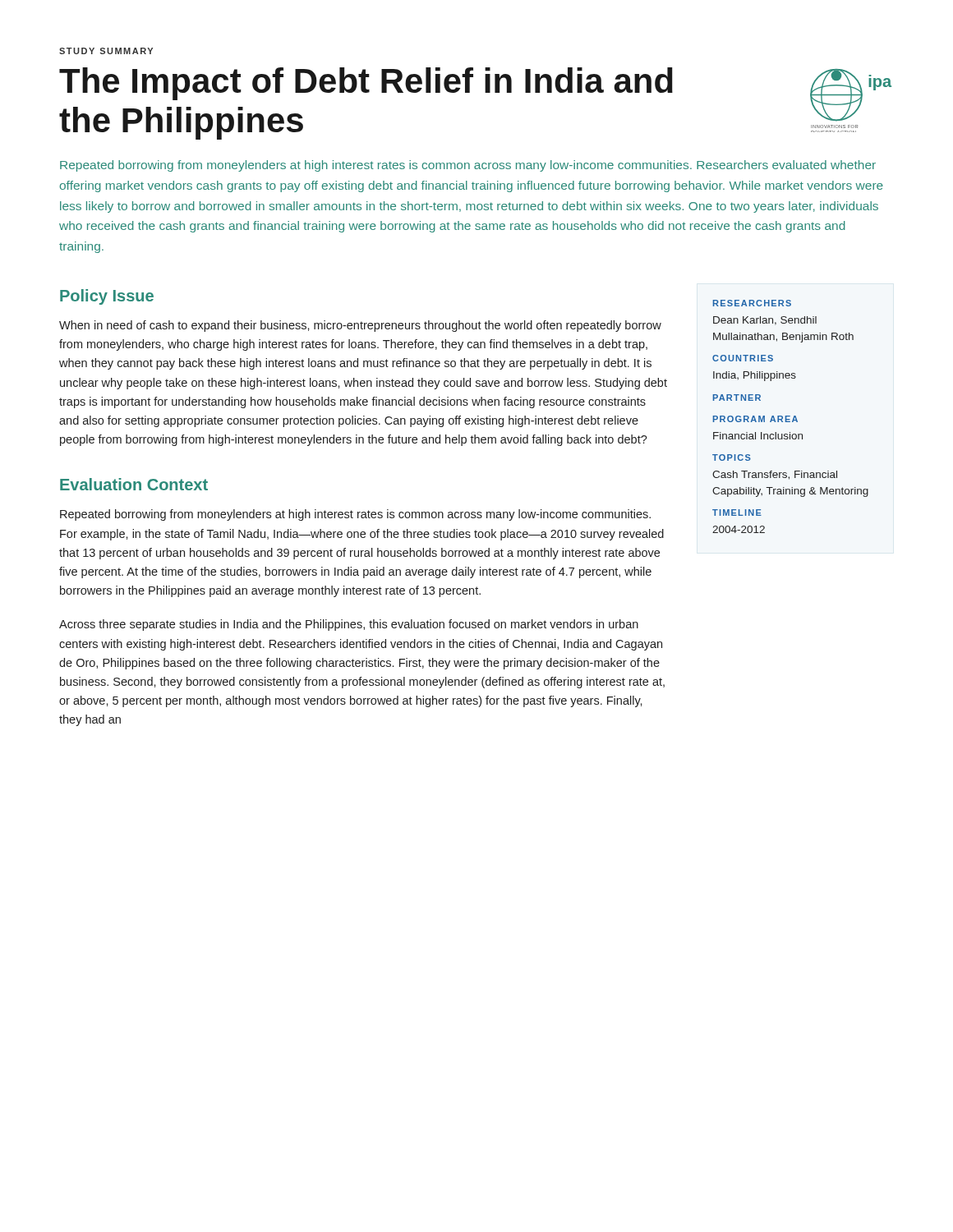Select the title
This screenshot has height=1232, width=953.
click(x=367, y=100)
